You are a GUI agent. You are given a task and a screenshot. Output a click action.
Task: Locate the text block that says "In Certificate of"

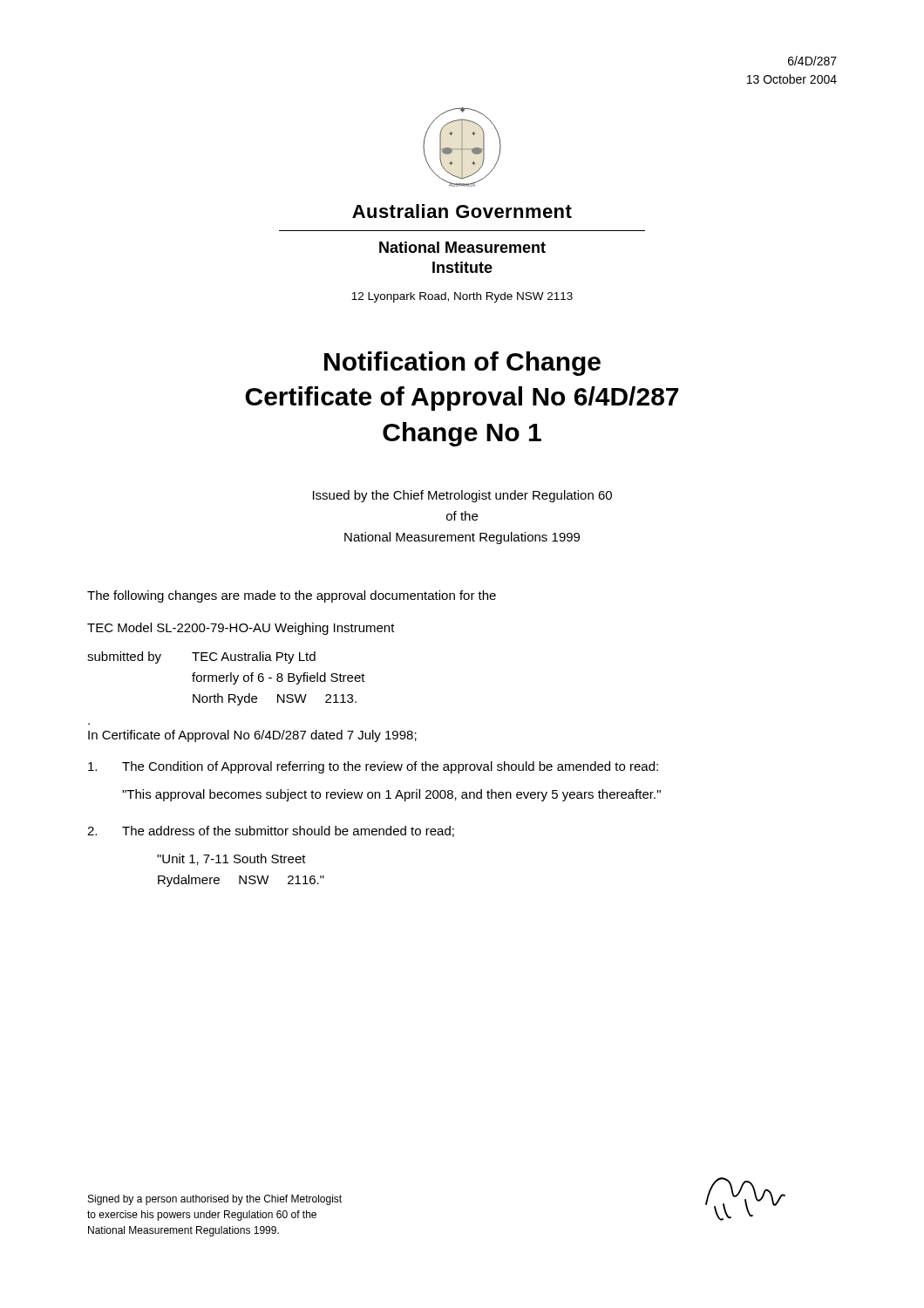coord(252,735)
